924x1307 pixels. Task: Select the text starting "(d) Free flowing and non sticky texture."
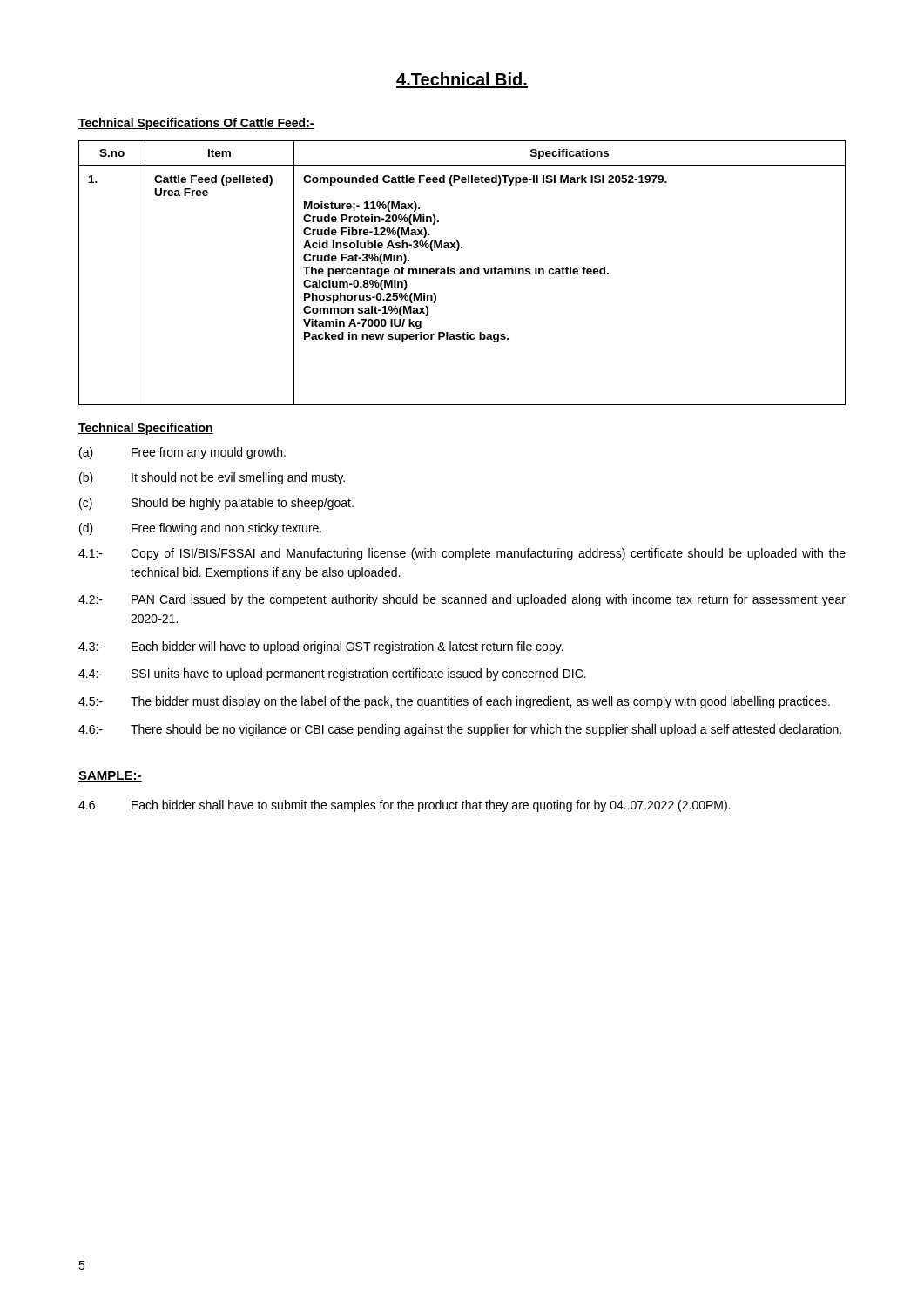coord(200,529)
